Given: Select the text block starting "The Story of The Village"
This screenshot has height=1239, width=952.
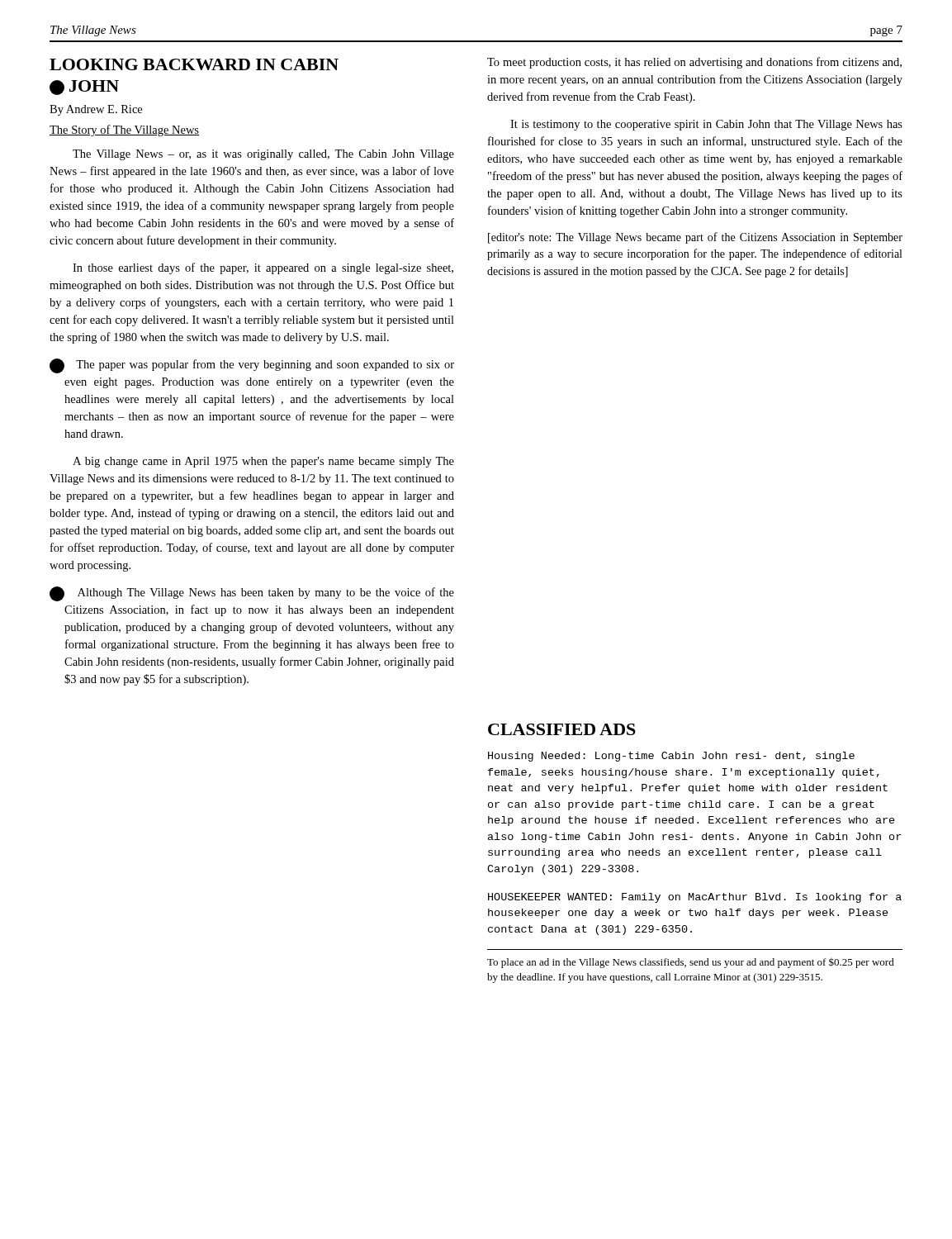Looking at the screenshot, I should 124,130.
